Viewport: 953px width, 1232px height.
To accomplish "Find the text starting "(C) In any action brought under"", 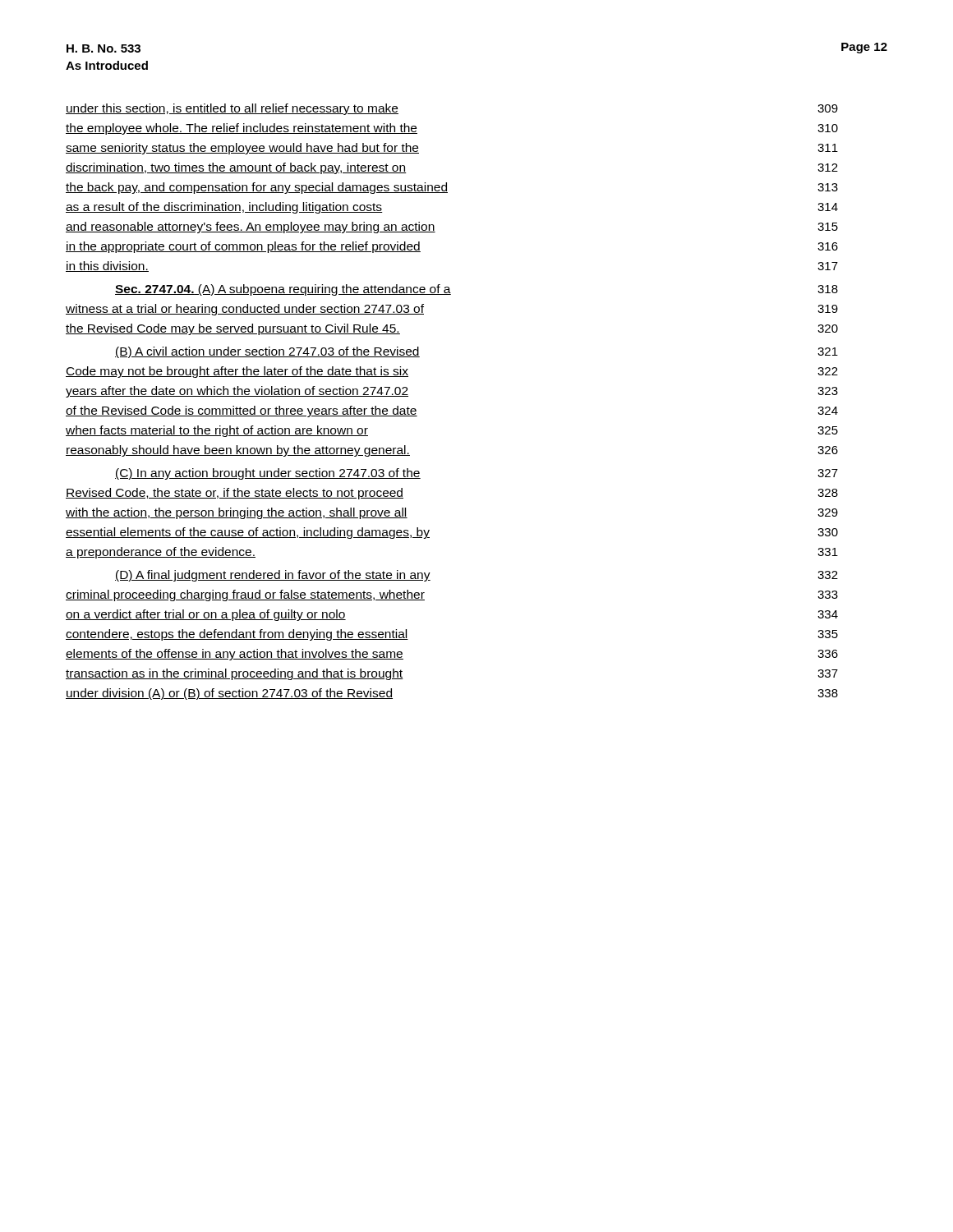I will [x=333, y=473].
